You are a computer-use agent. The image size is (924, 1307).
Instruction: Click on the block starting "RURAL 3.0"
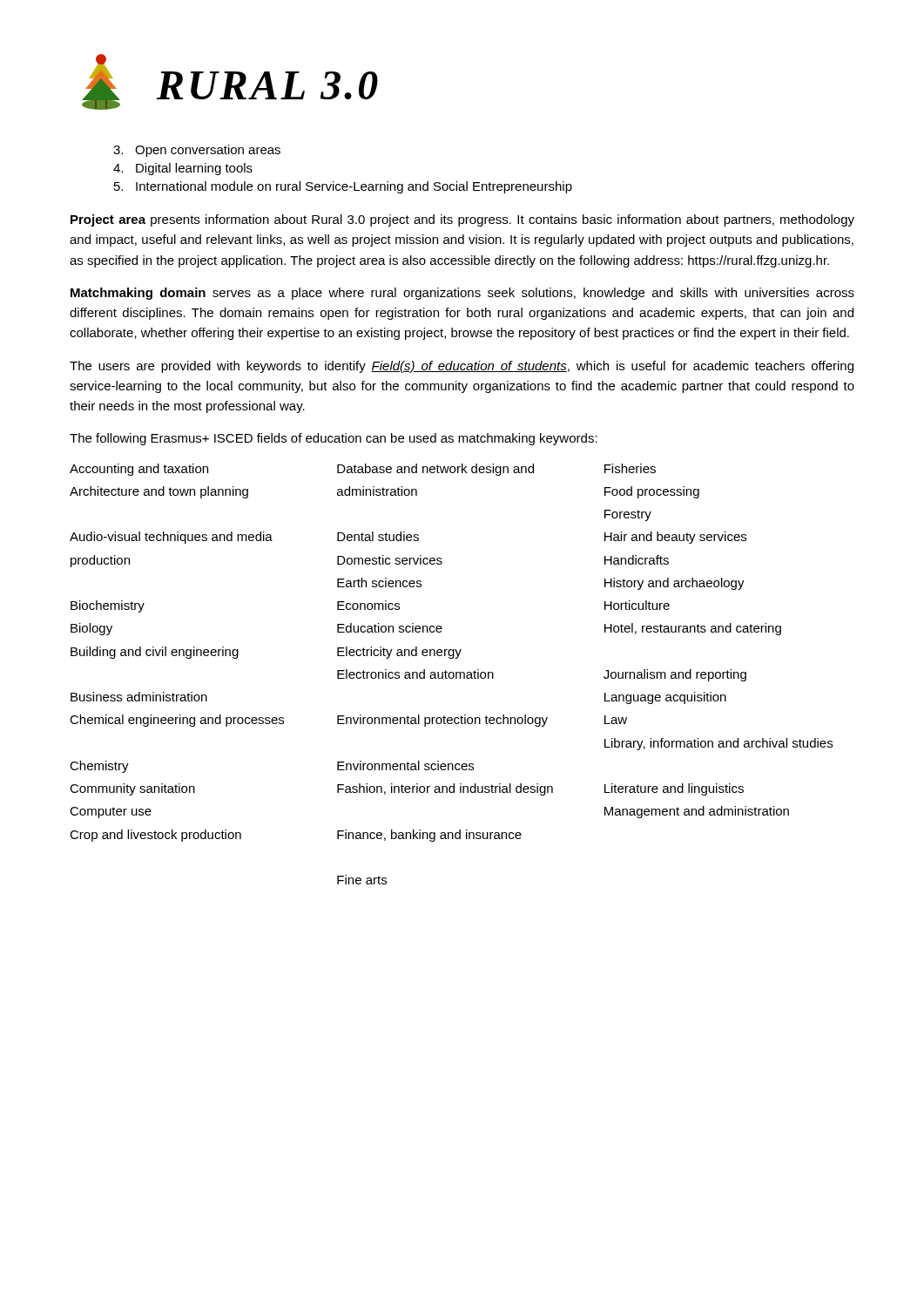point(269,85)
